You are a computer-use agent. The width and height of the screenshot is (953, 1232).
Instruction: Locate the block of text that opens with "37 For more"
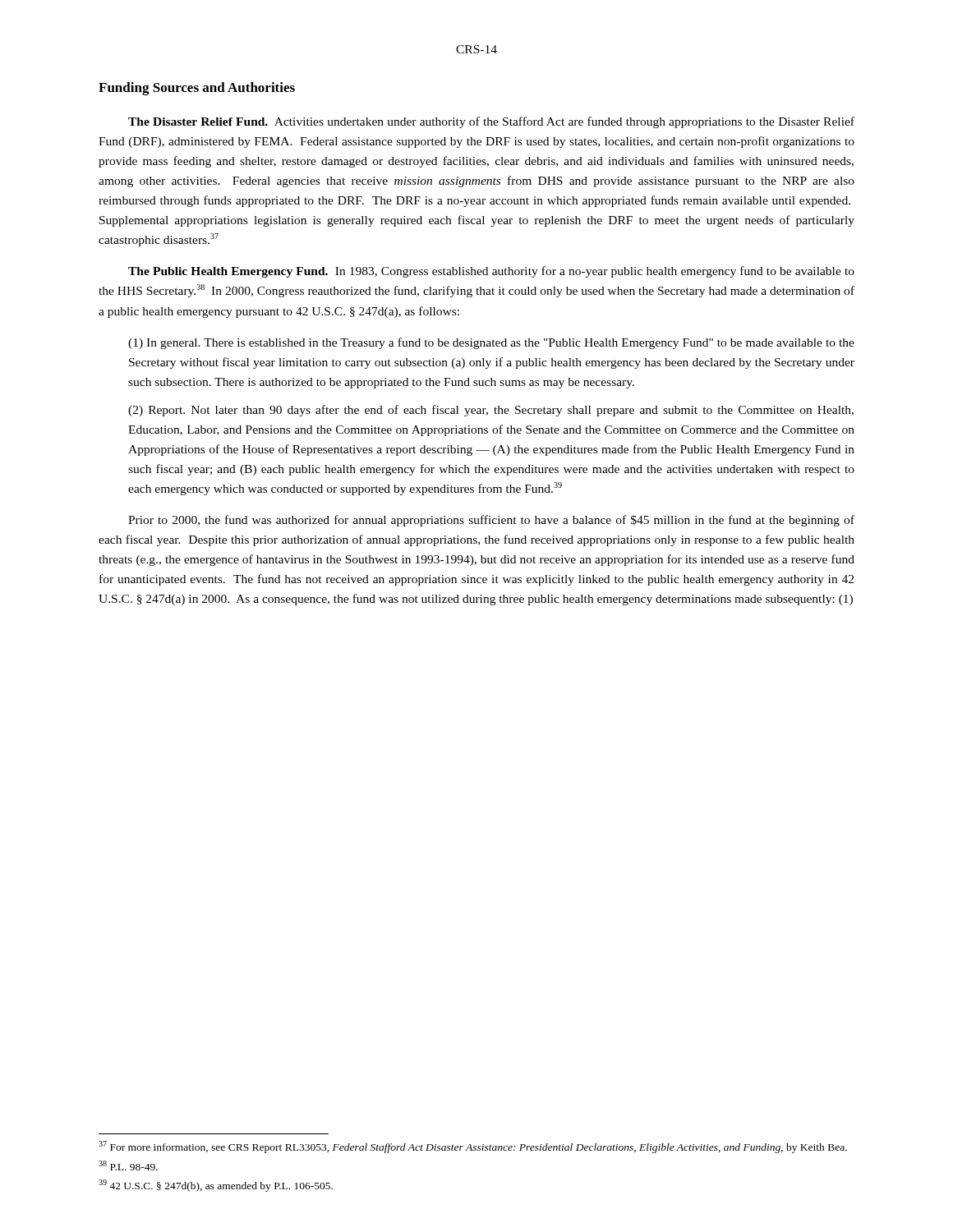pos(473,1146)
